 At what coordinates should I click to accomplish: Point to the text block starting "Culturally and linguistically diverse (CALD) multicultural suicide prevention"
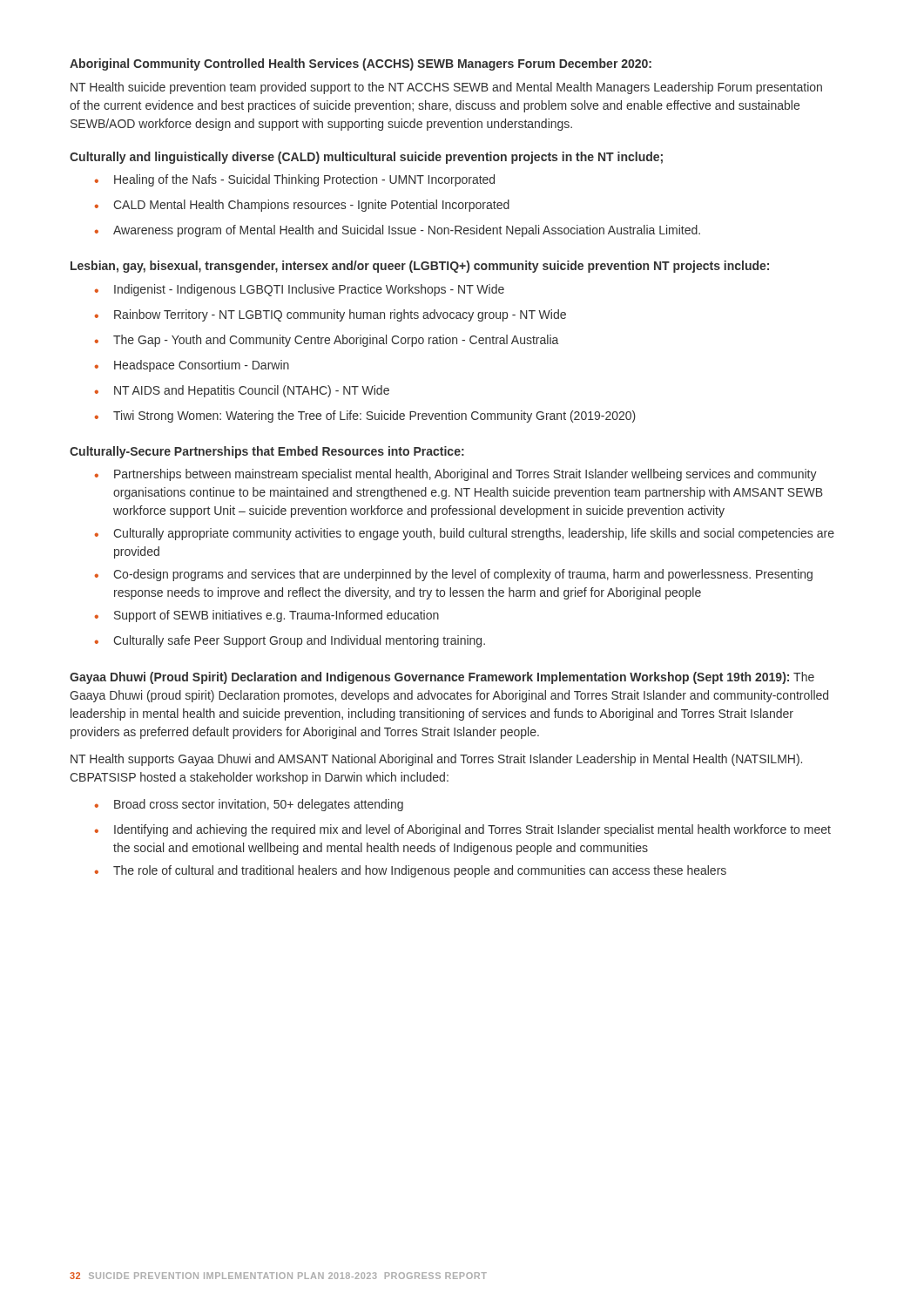tap(367, 157)
